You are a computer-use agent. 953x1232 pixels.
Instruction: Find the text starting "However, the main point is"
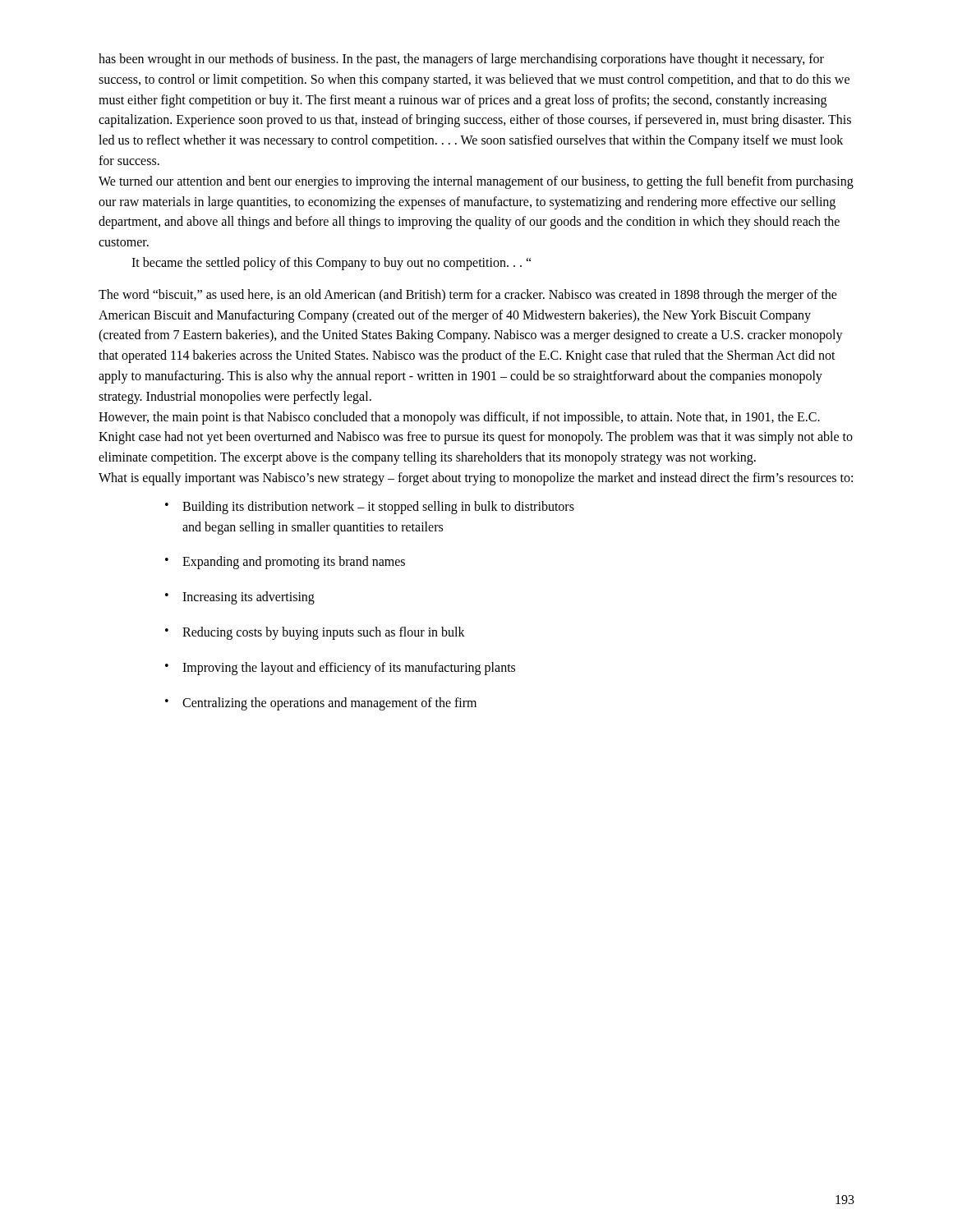pos(476,438)
